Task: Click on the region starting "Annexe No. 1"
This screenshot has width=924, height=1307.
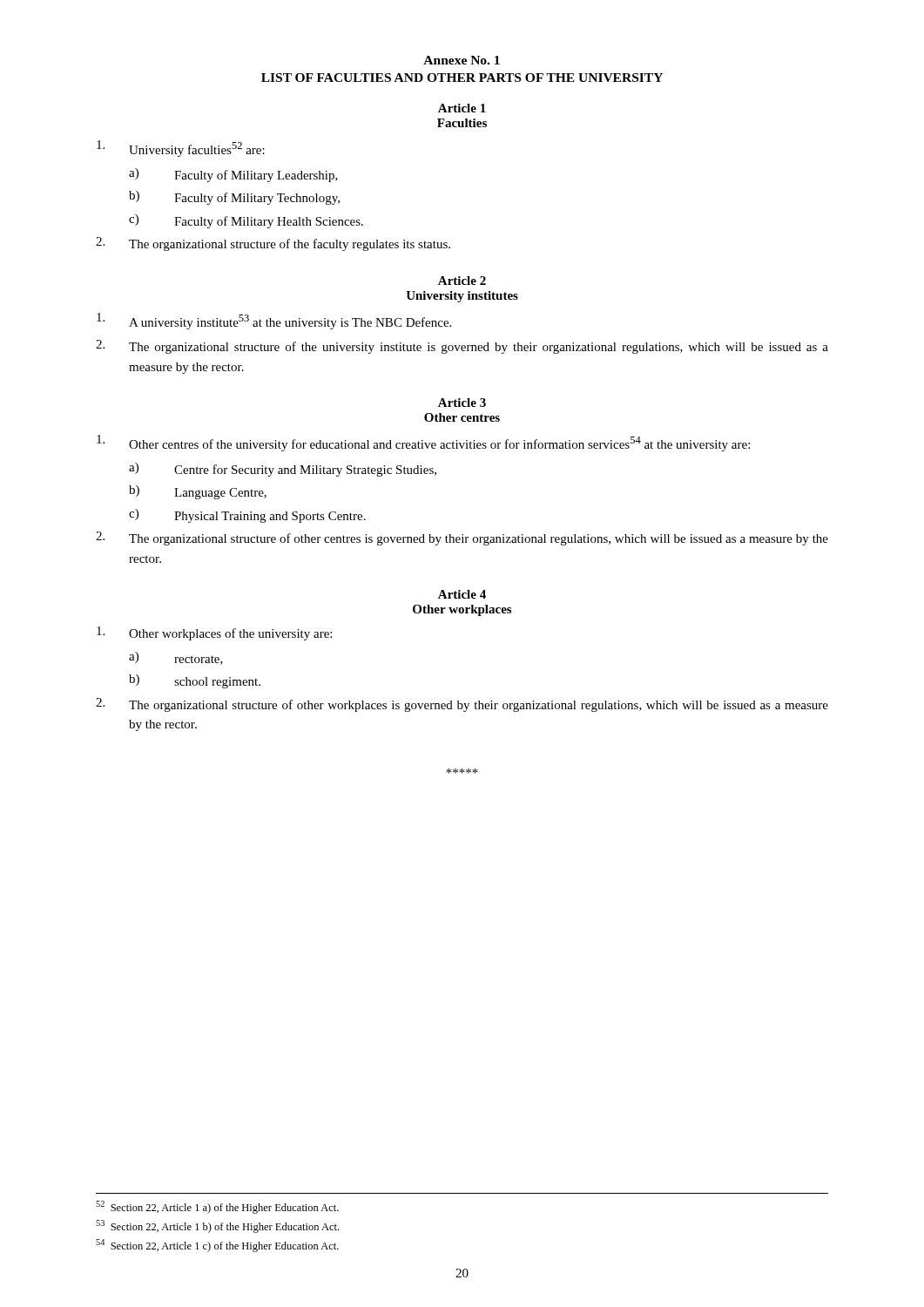Action: tap(462, 69)
